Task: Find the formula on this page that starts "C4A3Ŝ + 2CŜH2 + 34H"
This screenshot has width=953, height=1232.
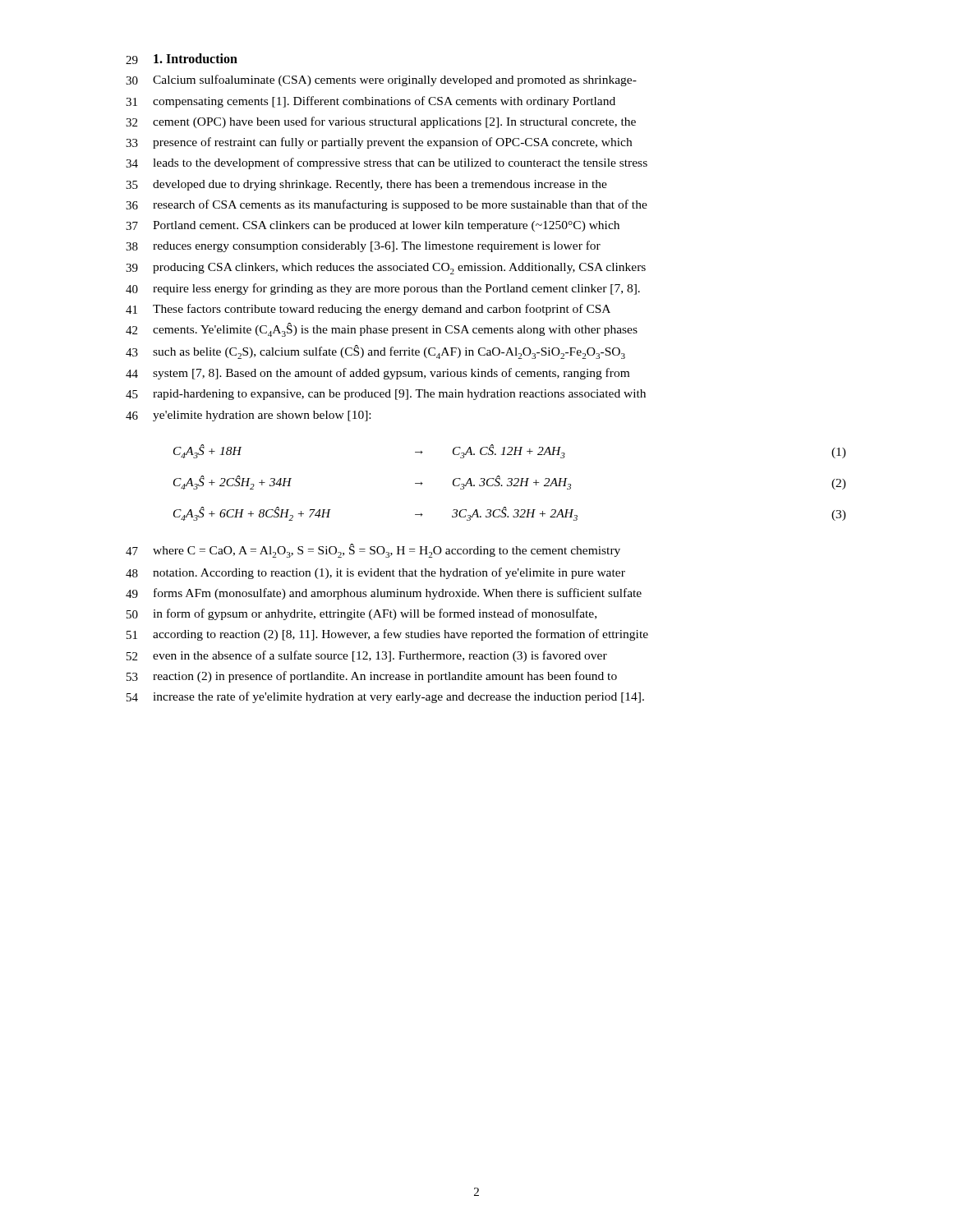Action: 509,483
